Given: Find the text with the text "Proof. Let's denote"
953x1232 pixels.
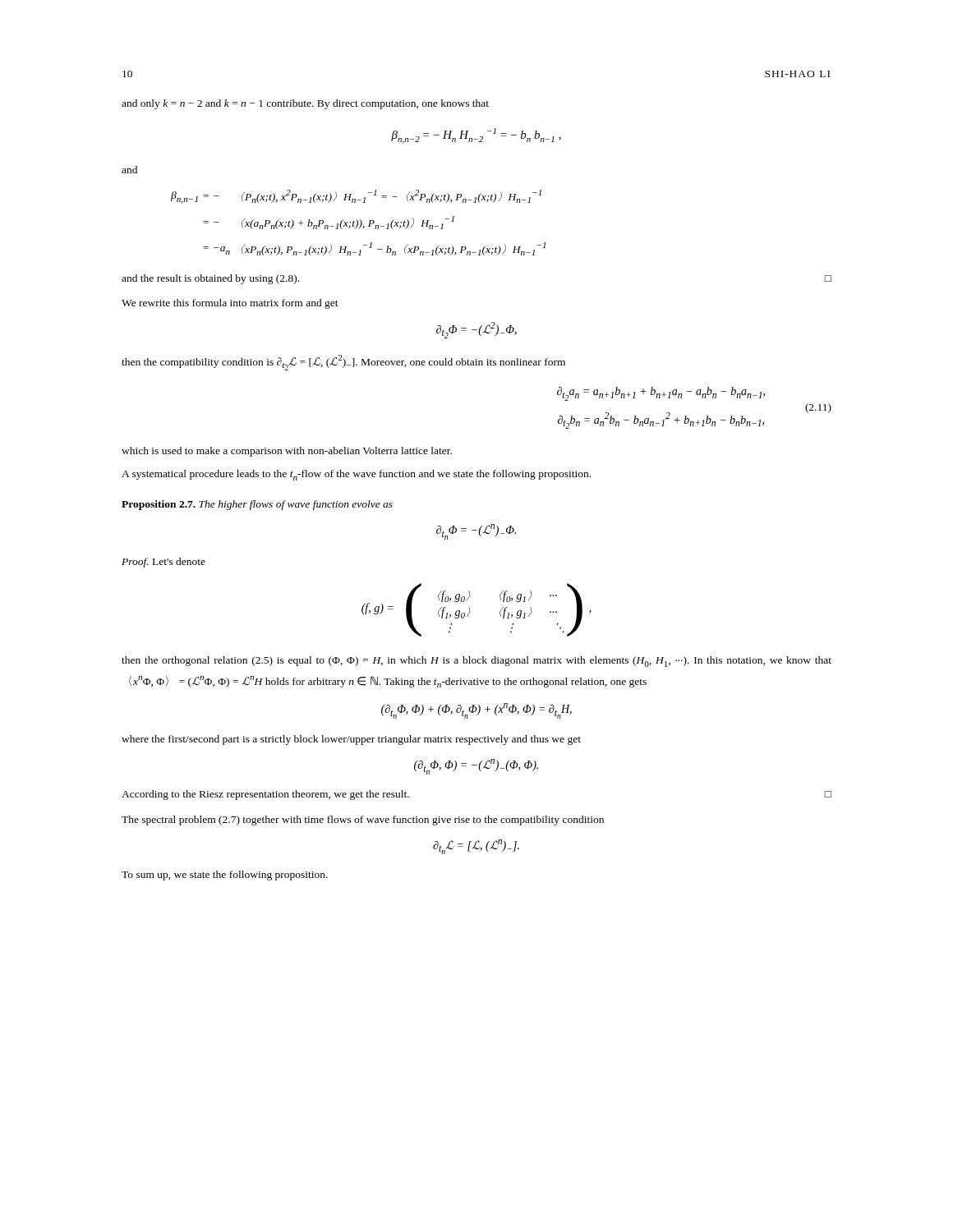Looking at the screenshot, I should coord(164,561).
